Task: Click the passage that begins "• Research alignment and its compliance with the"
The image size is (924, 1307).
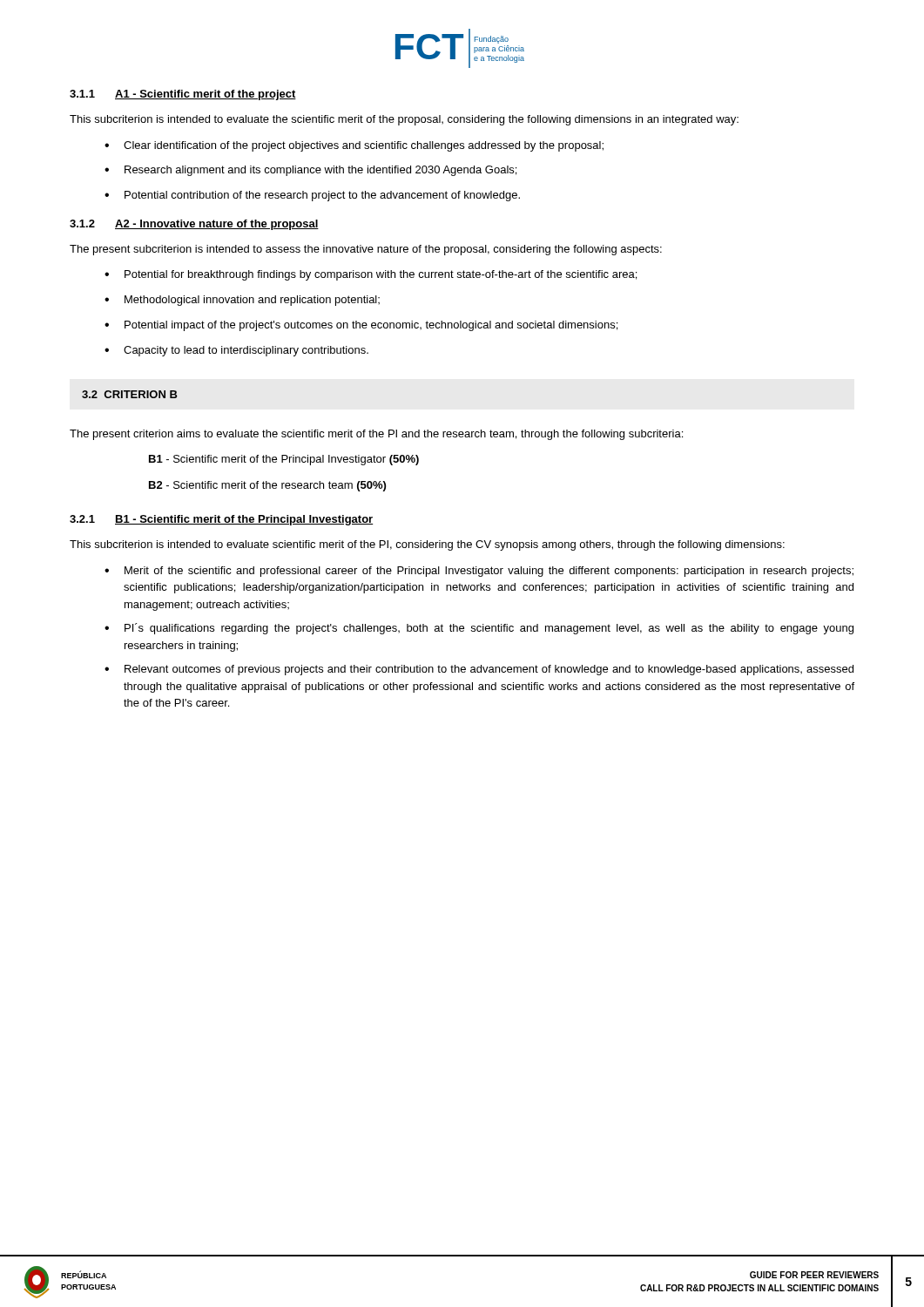Action: click(x=479, y=170)
